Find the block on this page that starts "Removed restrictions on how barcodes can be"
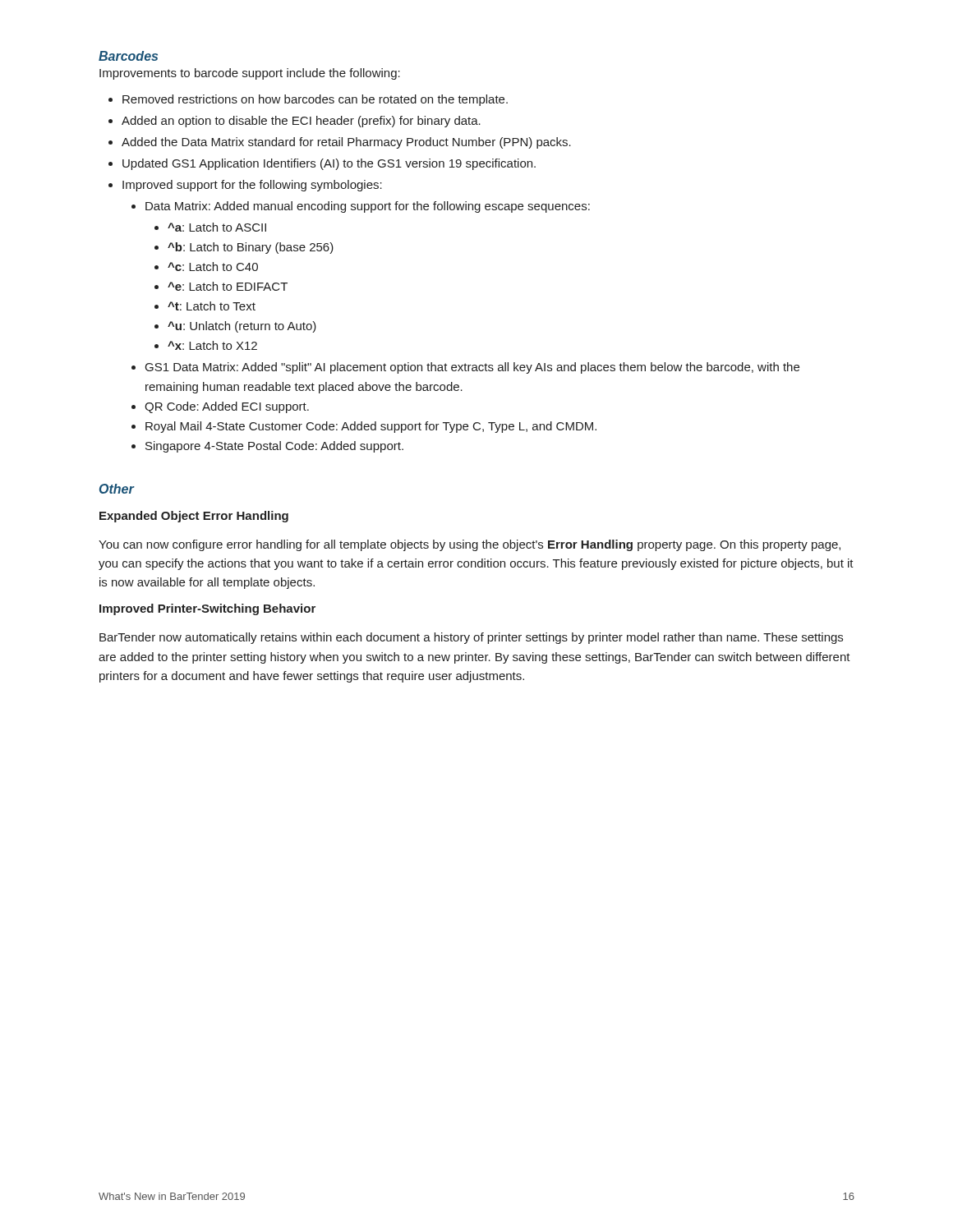Viewport: 953px width, 1232px height. (315, 99)
